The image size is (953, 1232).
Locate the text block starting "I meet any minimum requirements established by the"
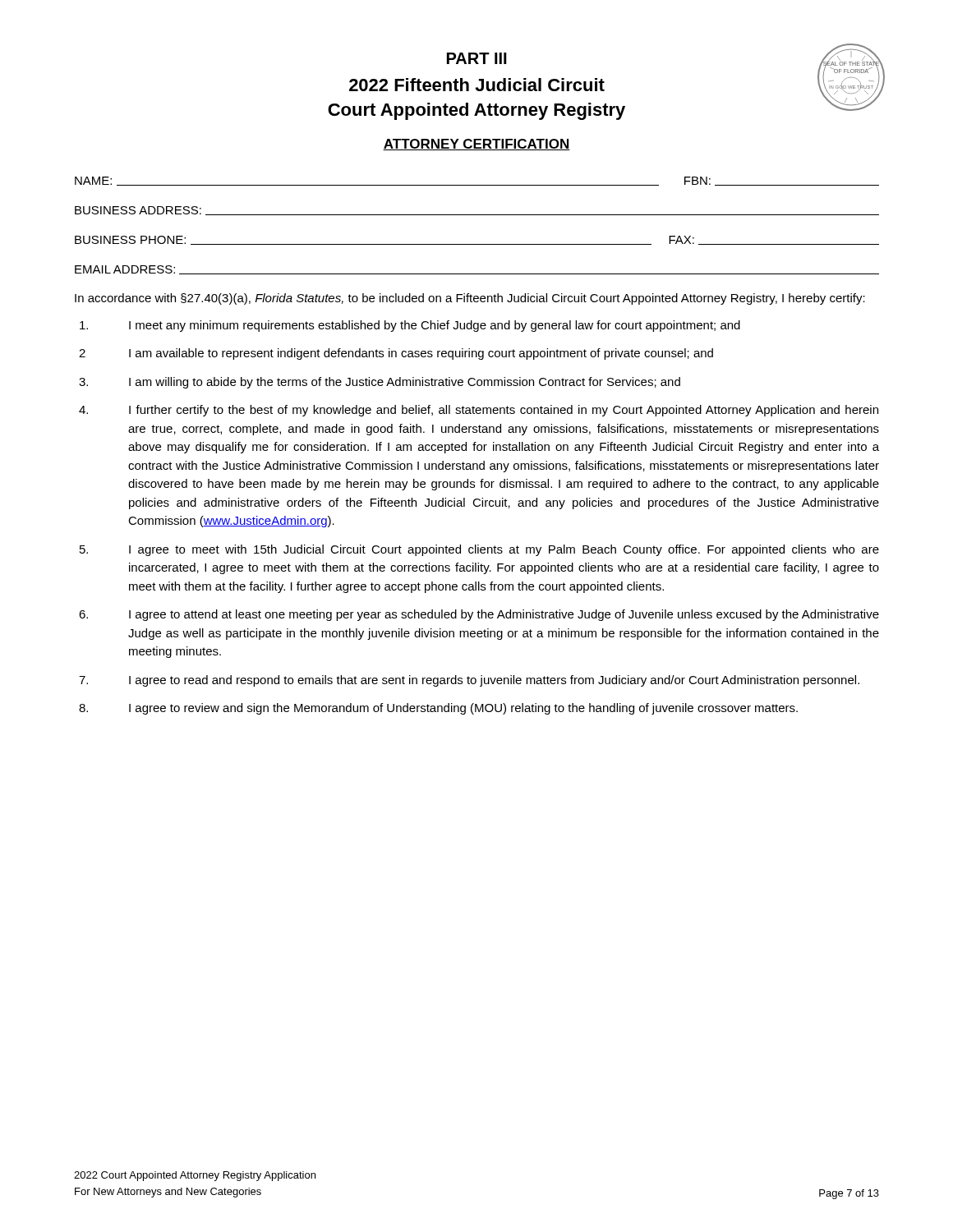click(476, 325)
